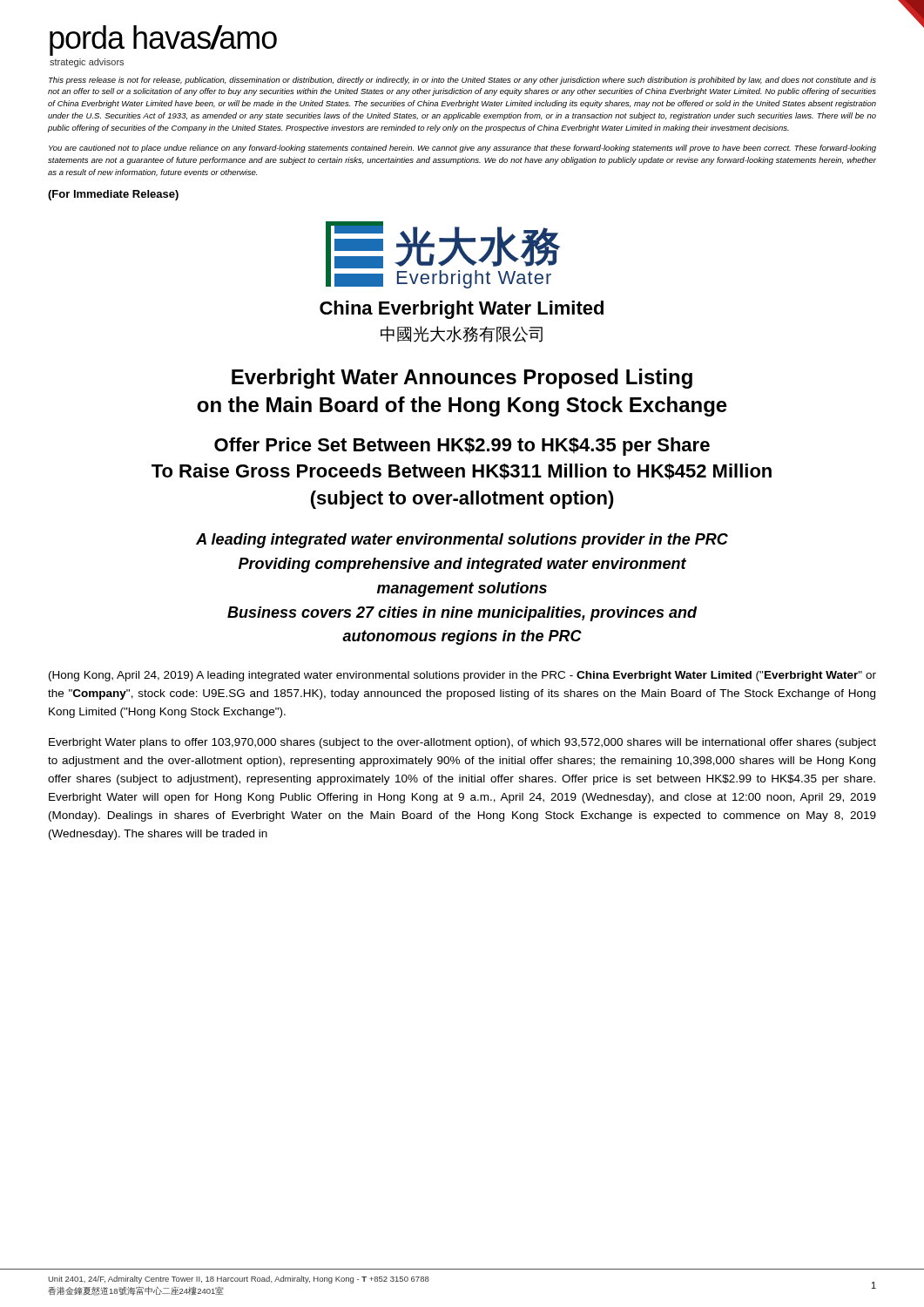Select the passage starting "Offer Price Set Between HK$2.99 to"
Screen dimensions: 1307x924
462,471
